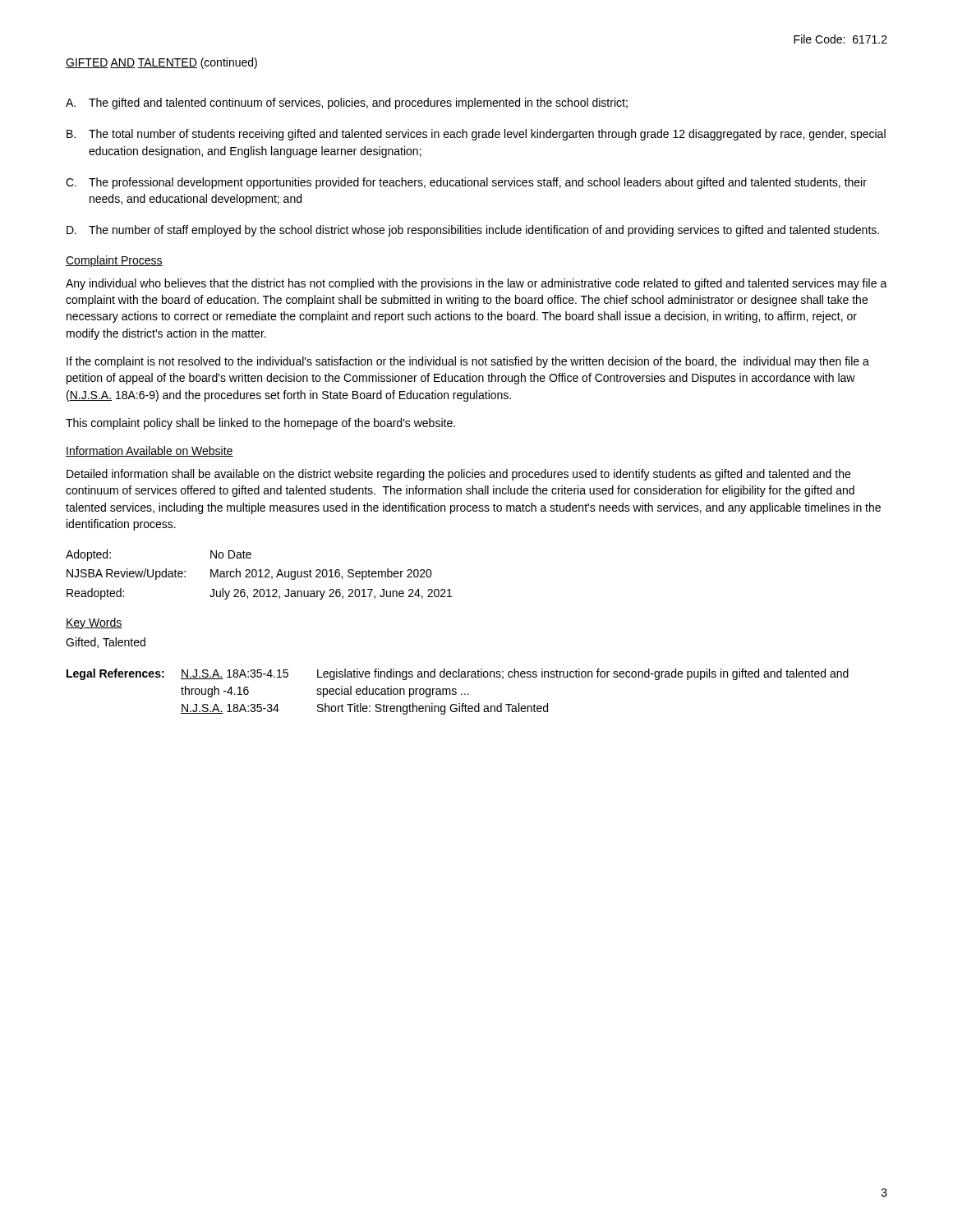Click on the list item containing "A. The gifted and talented continuum of services,"
Viewport: 953px width, 1232px height.
[476, 103]
